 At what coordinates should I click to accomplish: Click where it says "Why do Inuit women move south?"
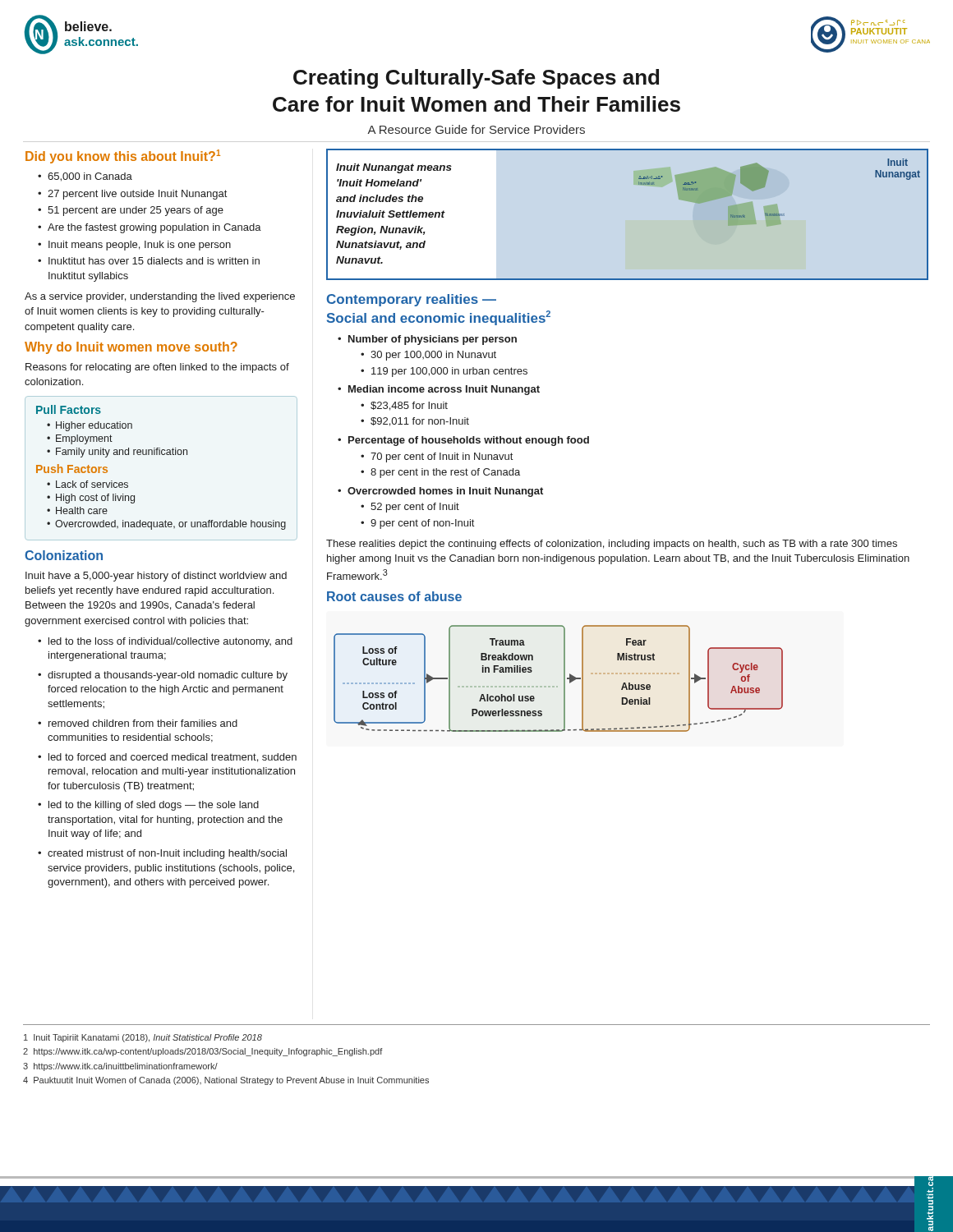(161, 347)
